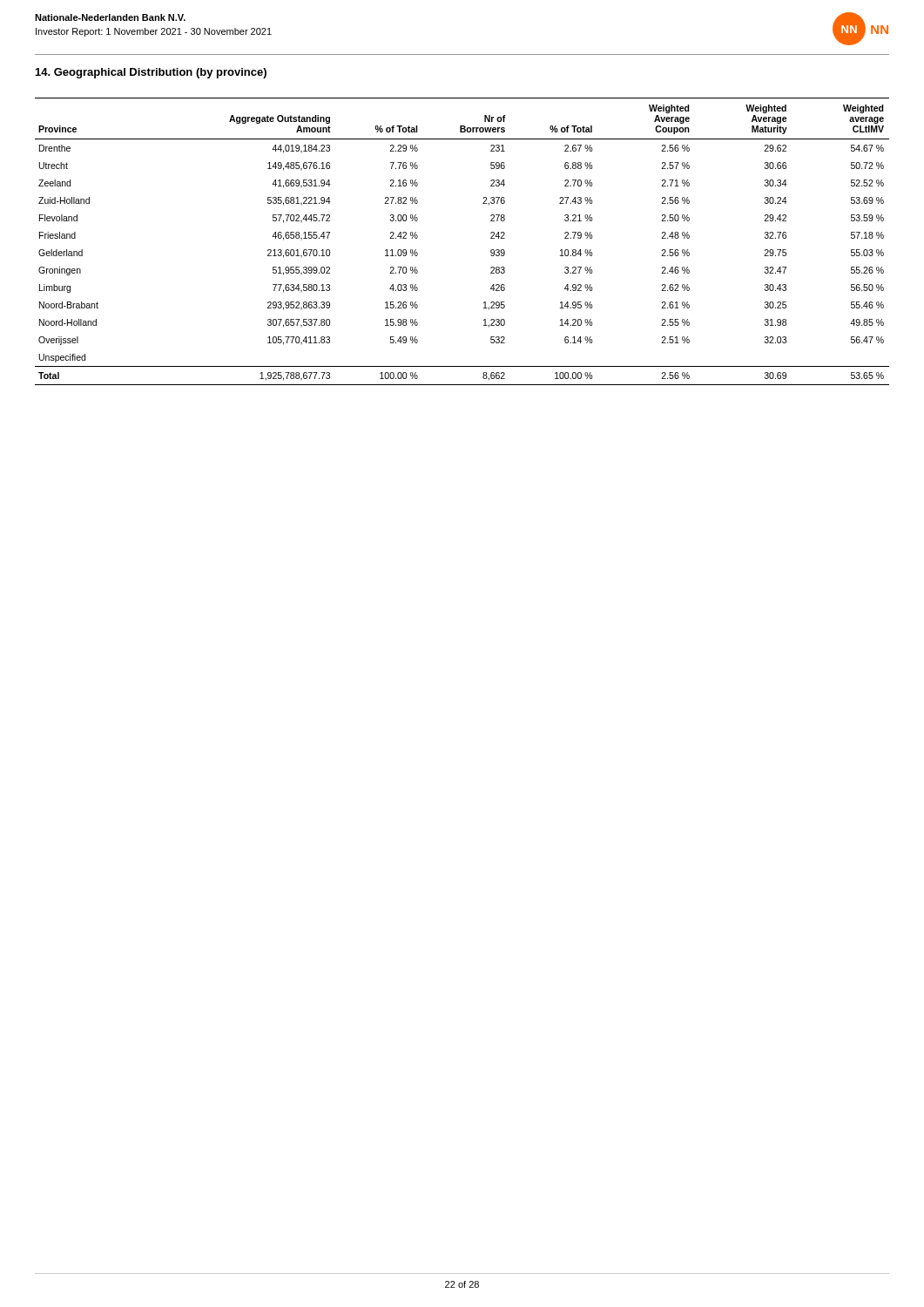The image size is (924, 1307).
Task: Select a table
Action: click(462, 241)
